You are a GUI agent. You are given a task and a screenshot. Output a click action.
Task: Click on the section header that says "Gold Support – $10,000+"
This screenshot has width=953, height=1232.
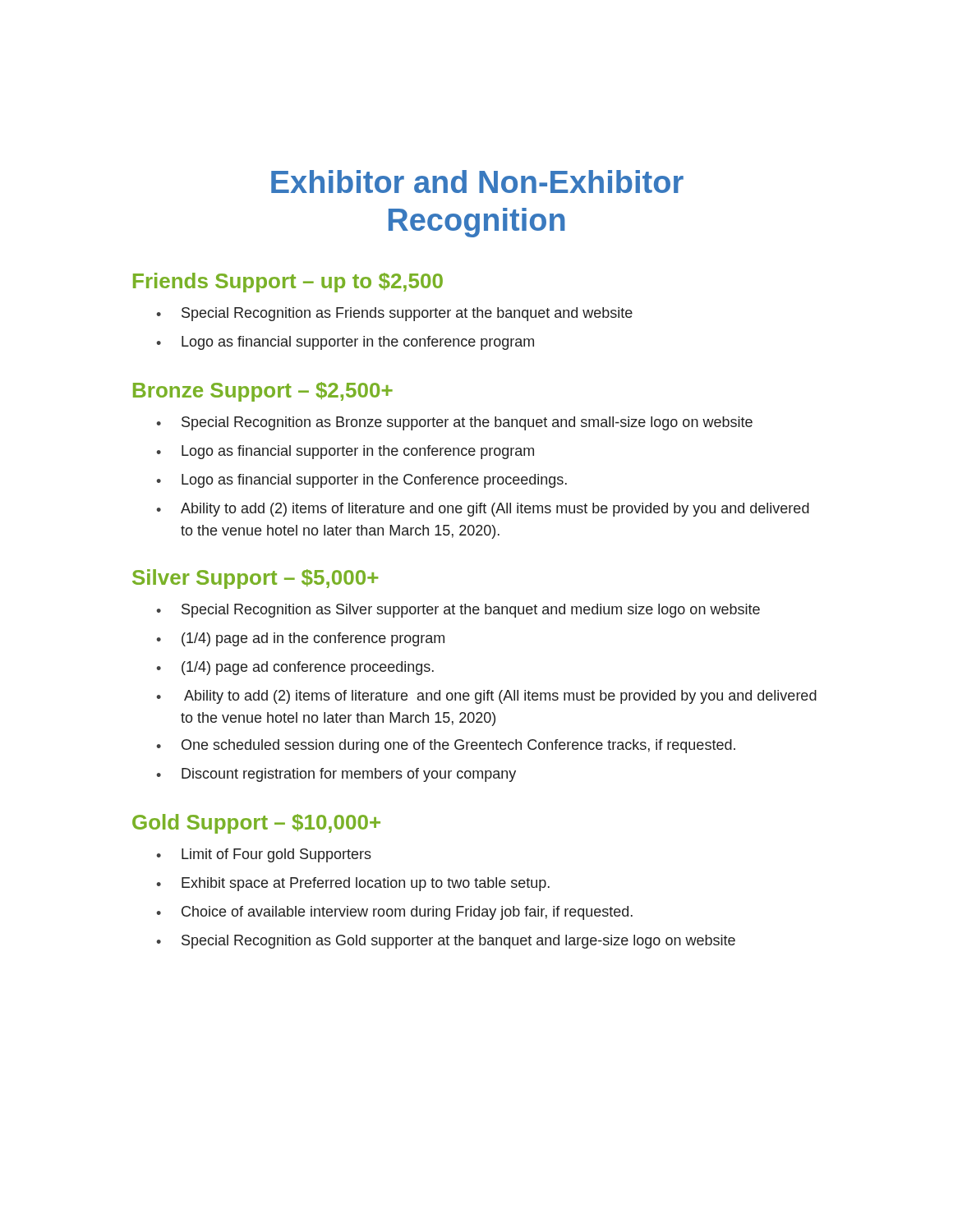point(256,822)
